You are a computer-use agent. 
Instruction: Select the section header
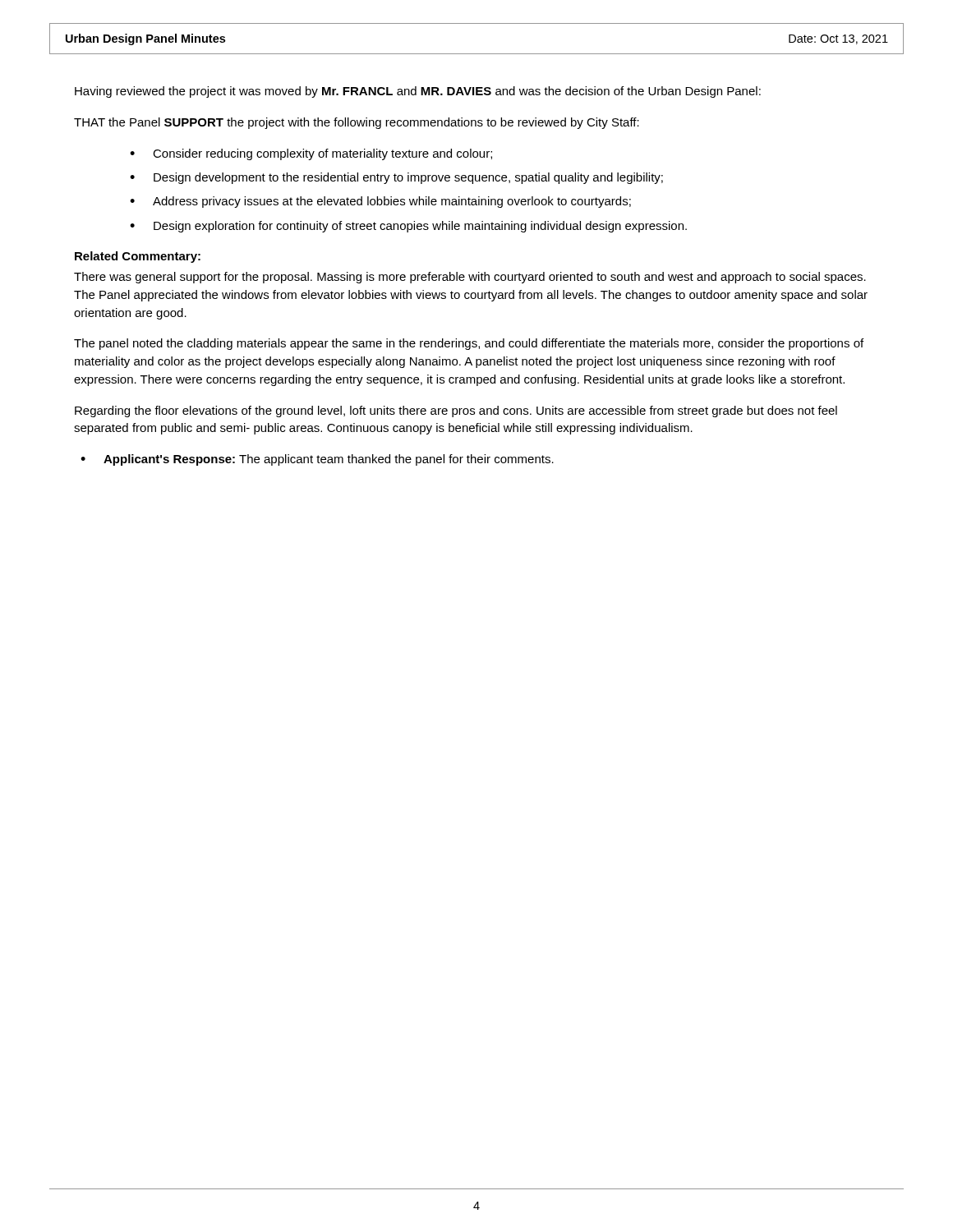(138, 256)
